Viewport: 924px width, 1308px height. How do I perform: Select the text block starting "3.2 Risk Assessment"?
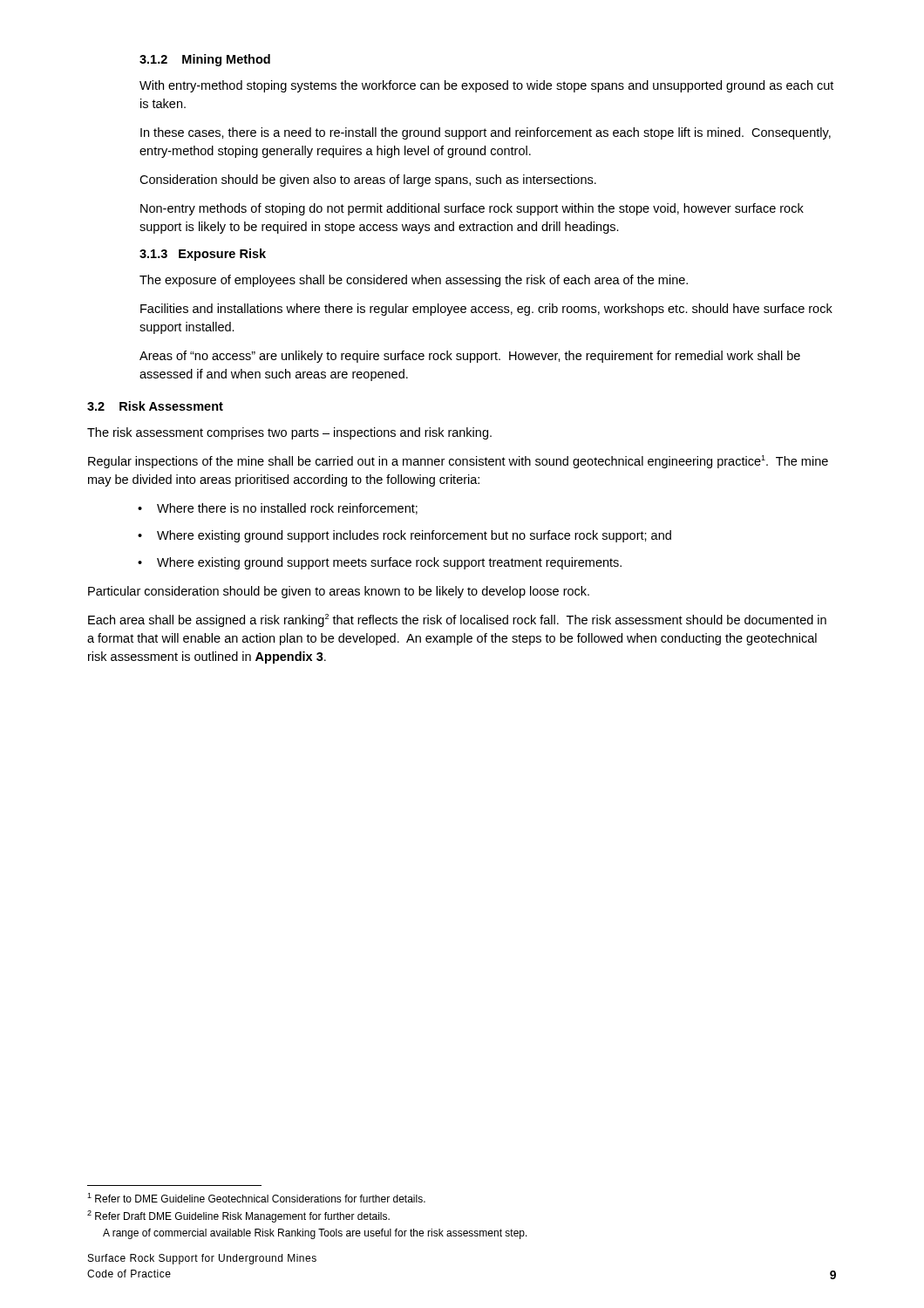tap(155, 407)
